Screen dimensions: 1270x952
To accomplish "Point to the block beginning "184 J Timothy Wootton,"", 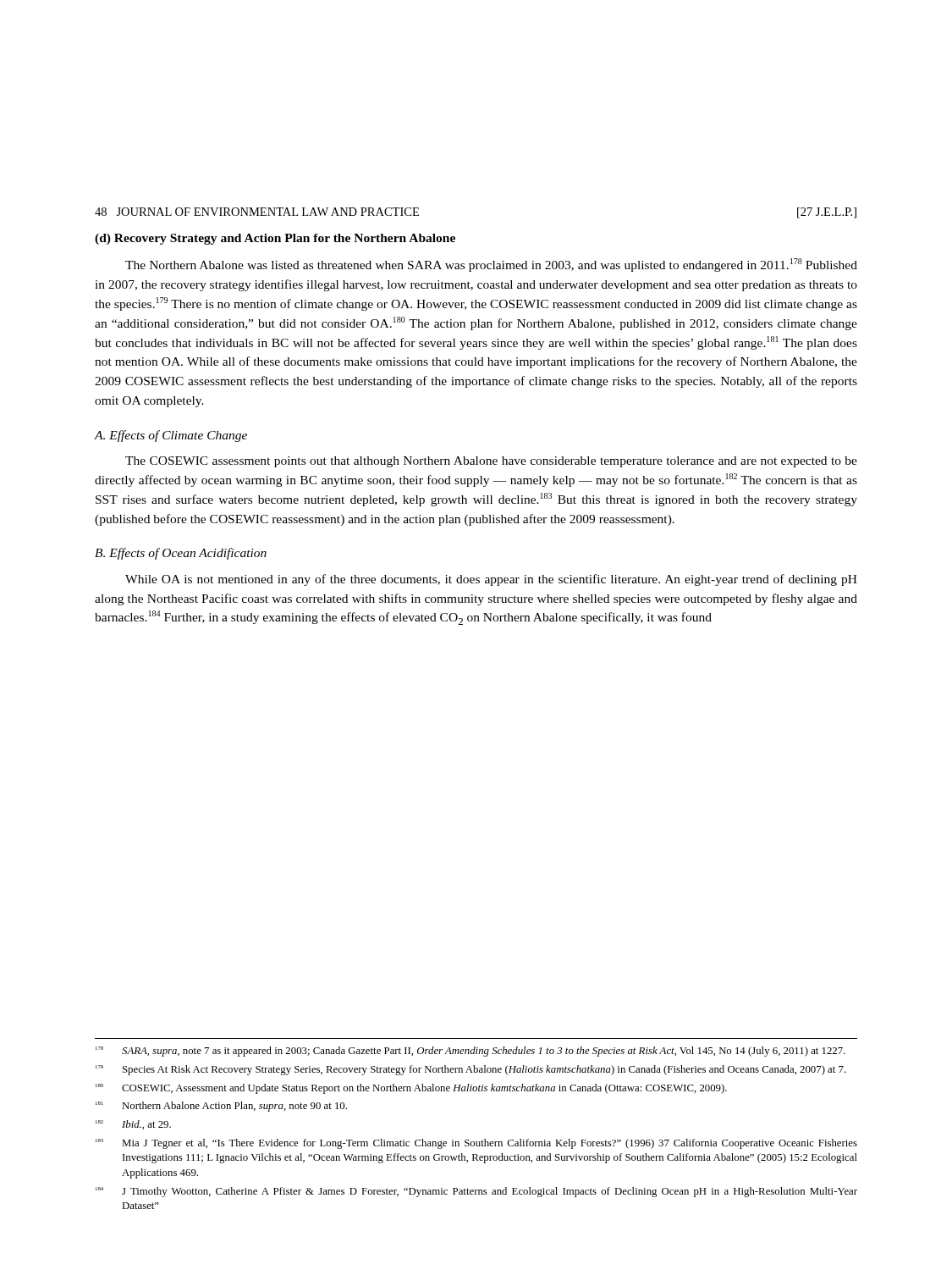I will point(476,1199).
